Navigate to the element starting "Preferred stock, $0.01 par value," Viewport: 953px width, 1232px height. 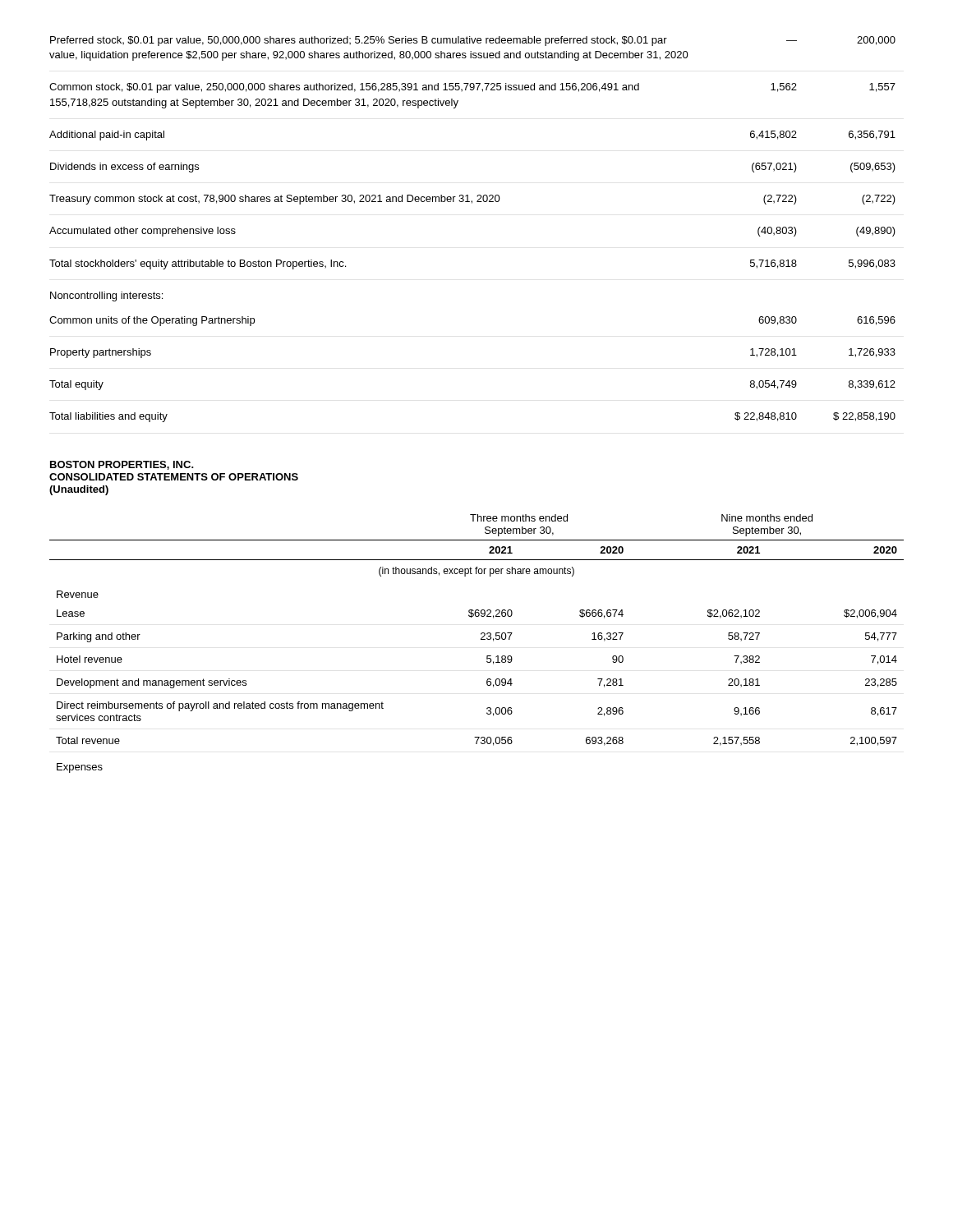[x=476, y=48]
